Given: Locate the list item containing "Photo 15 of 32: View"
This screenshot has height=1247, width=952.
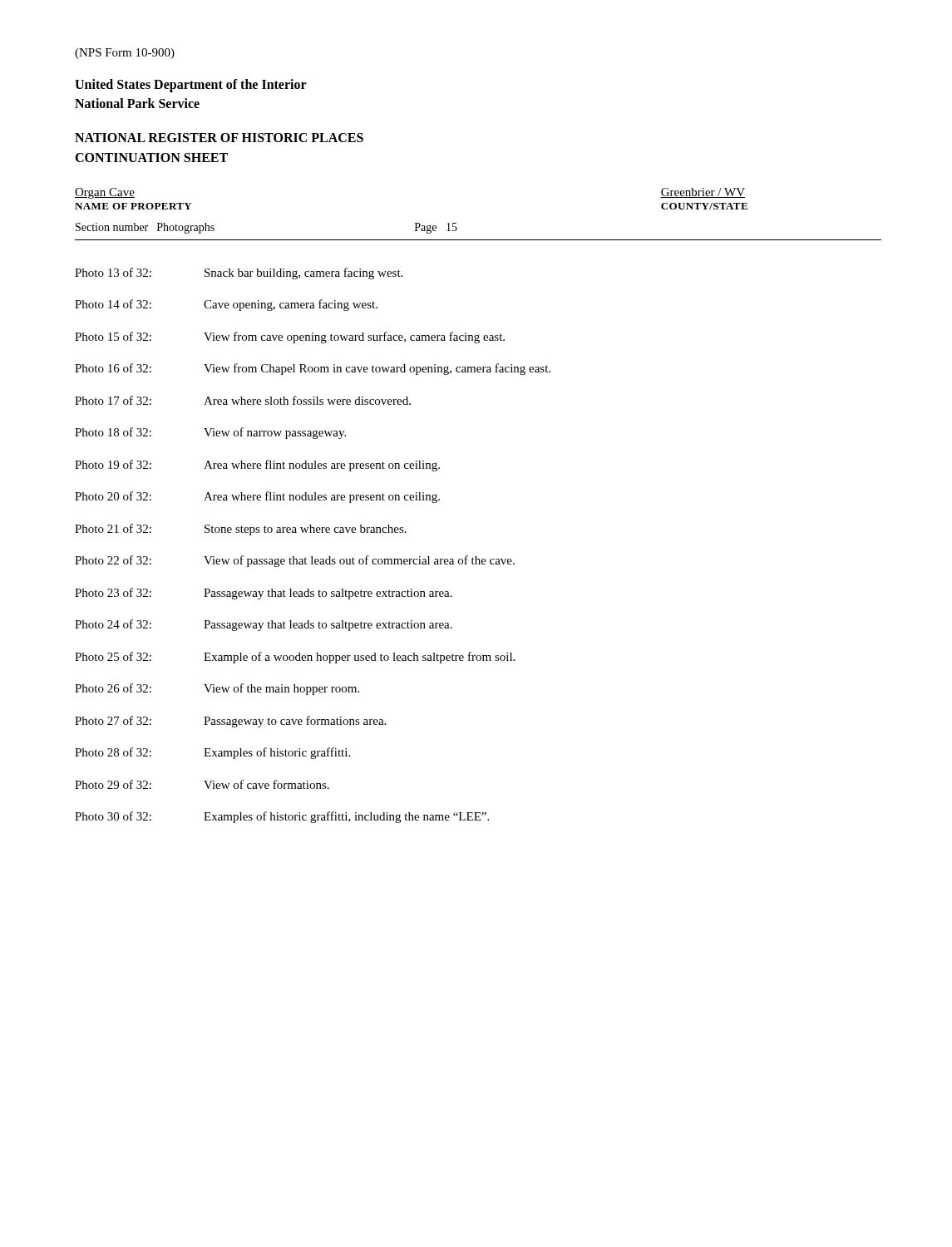Looking at the screenshot, I should pos(290,337).
